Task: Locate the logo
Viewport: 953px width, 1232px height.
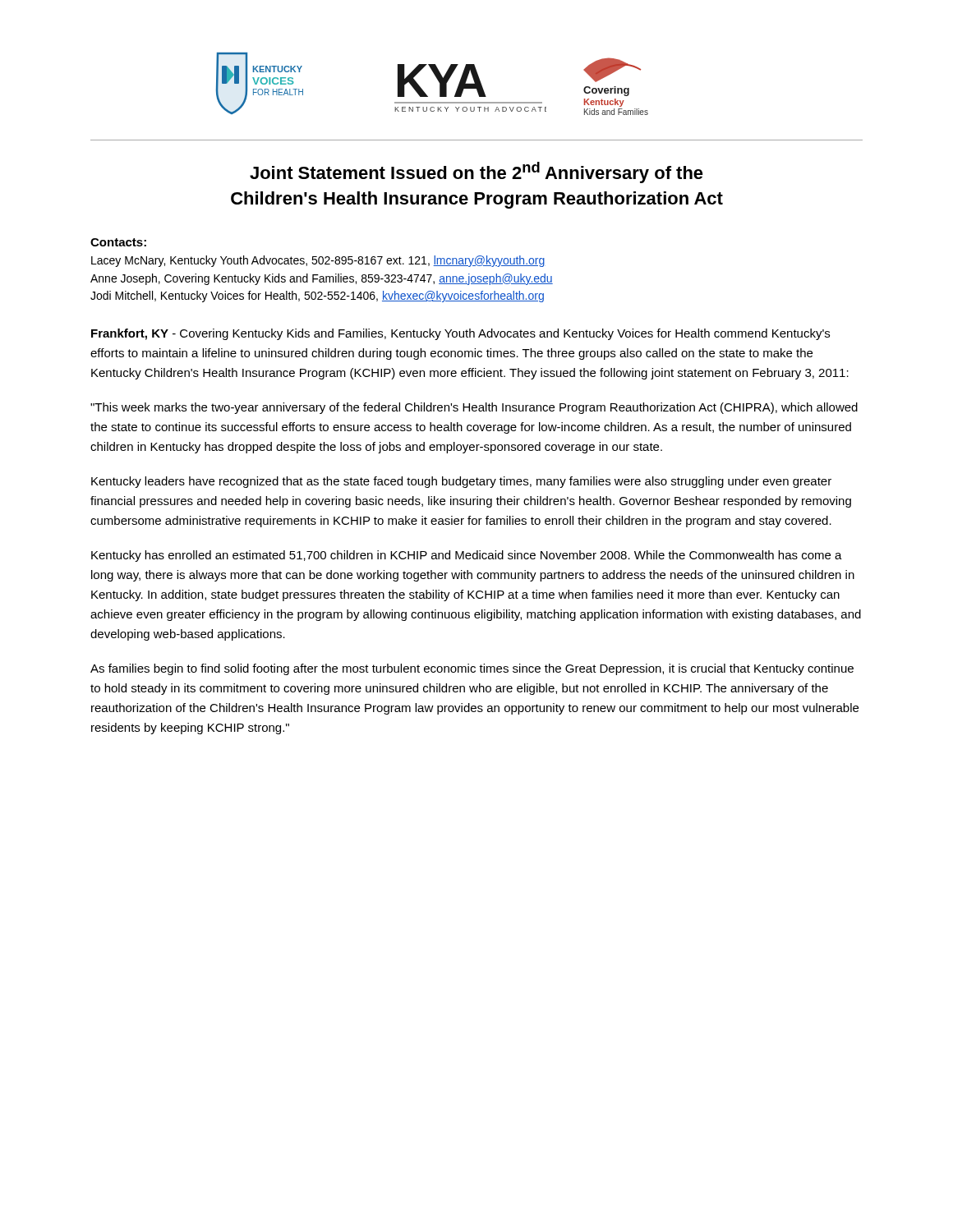Action: (476, 82)
